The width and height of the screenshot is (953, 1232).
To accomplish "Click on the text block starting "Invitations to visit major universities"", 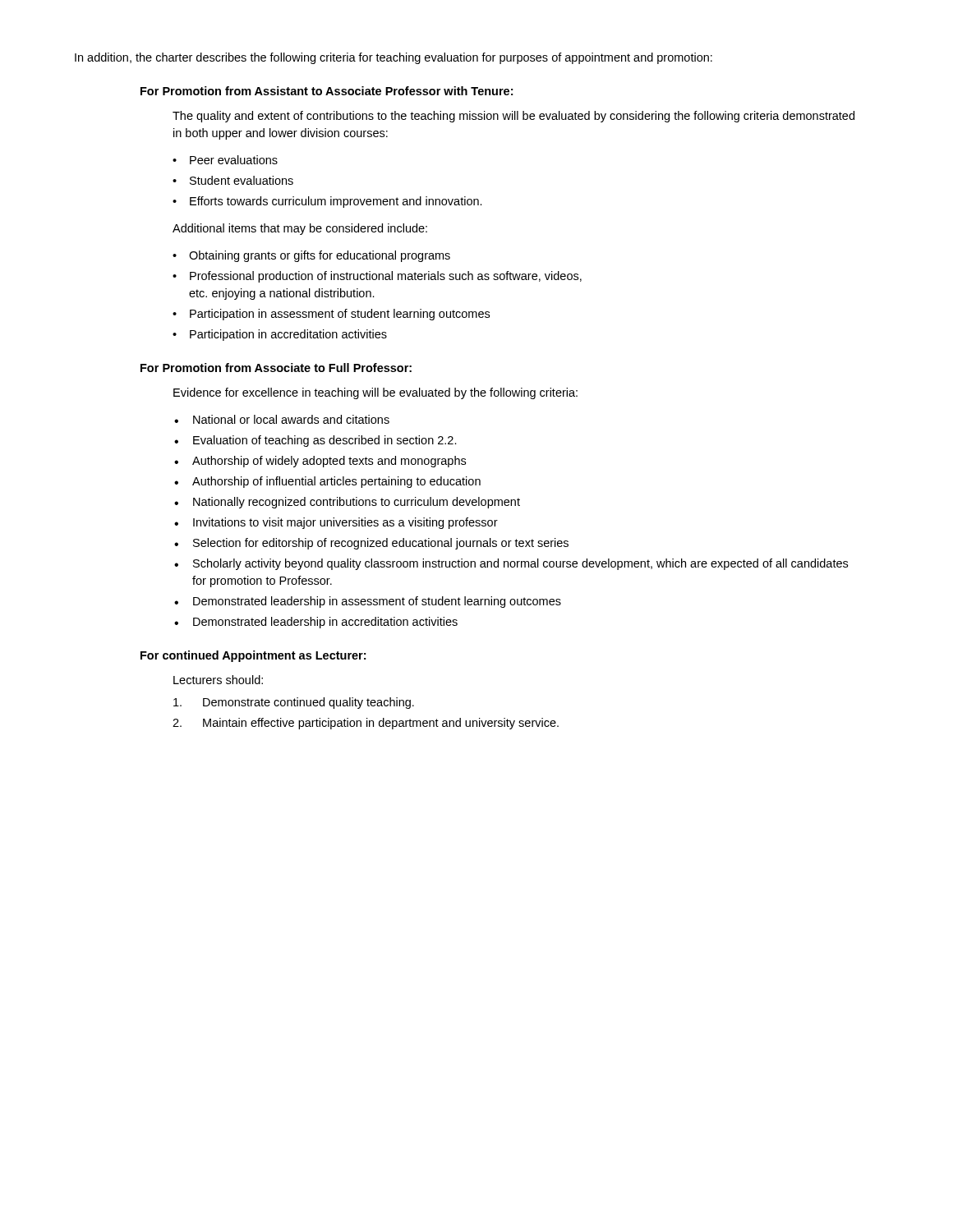I will [345, 523].
